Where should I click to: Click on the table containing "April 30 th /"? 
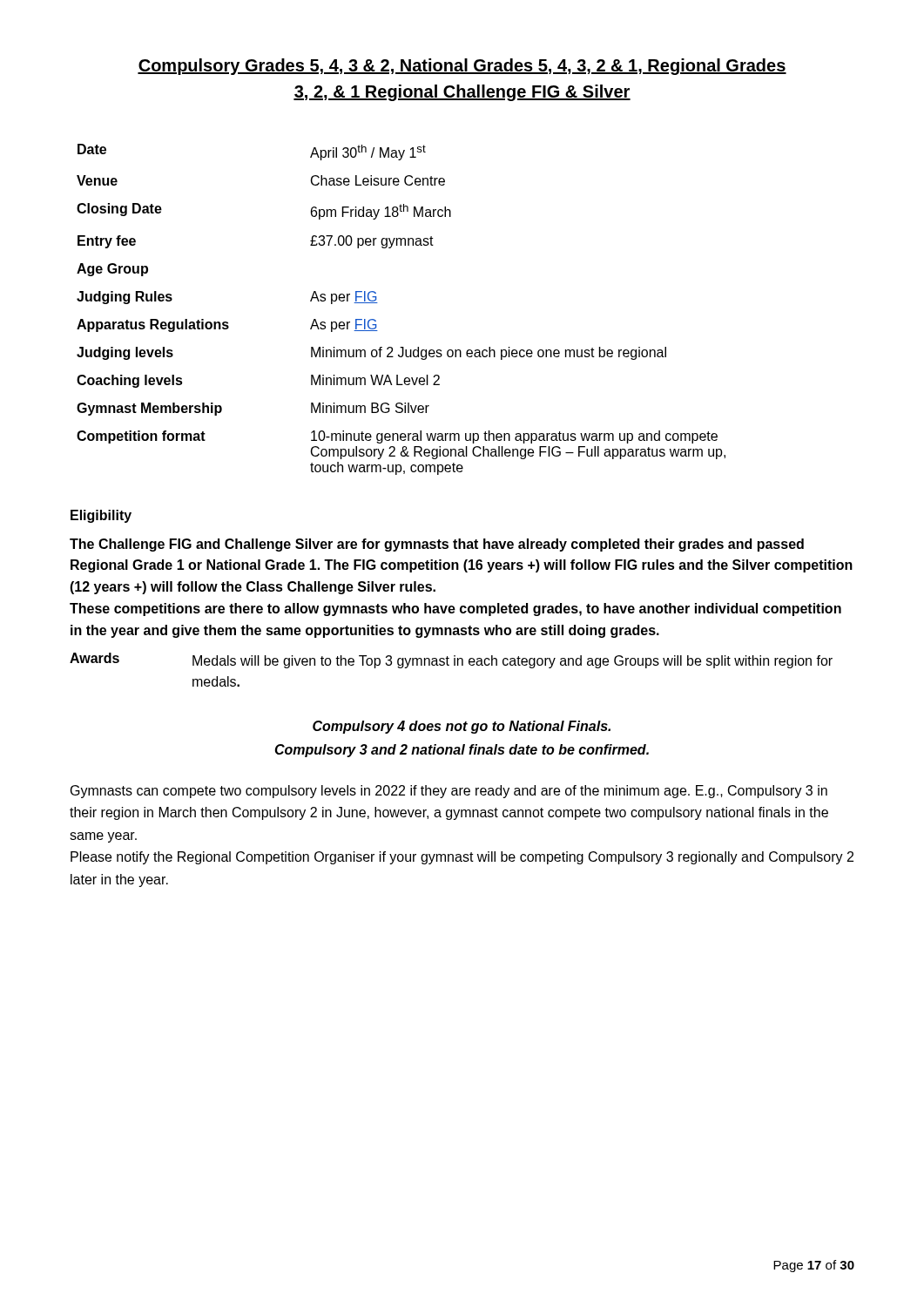(x=462, y=309)
